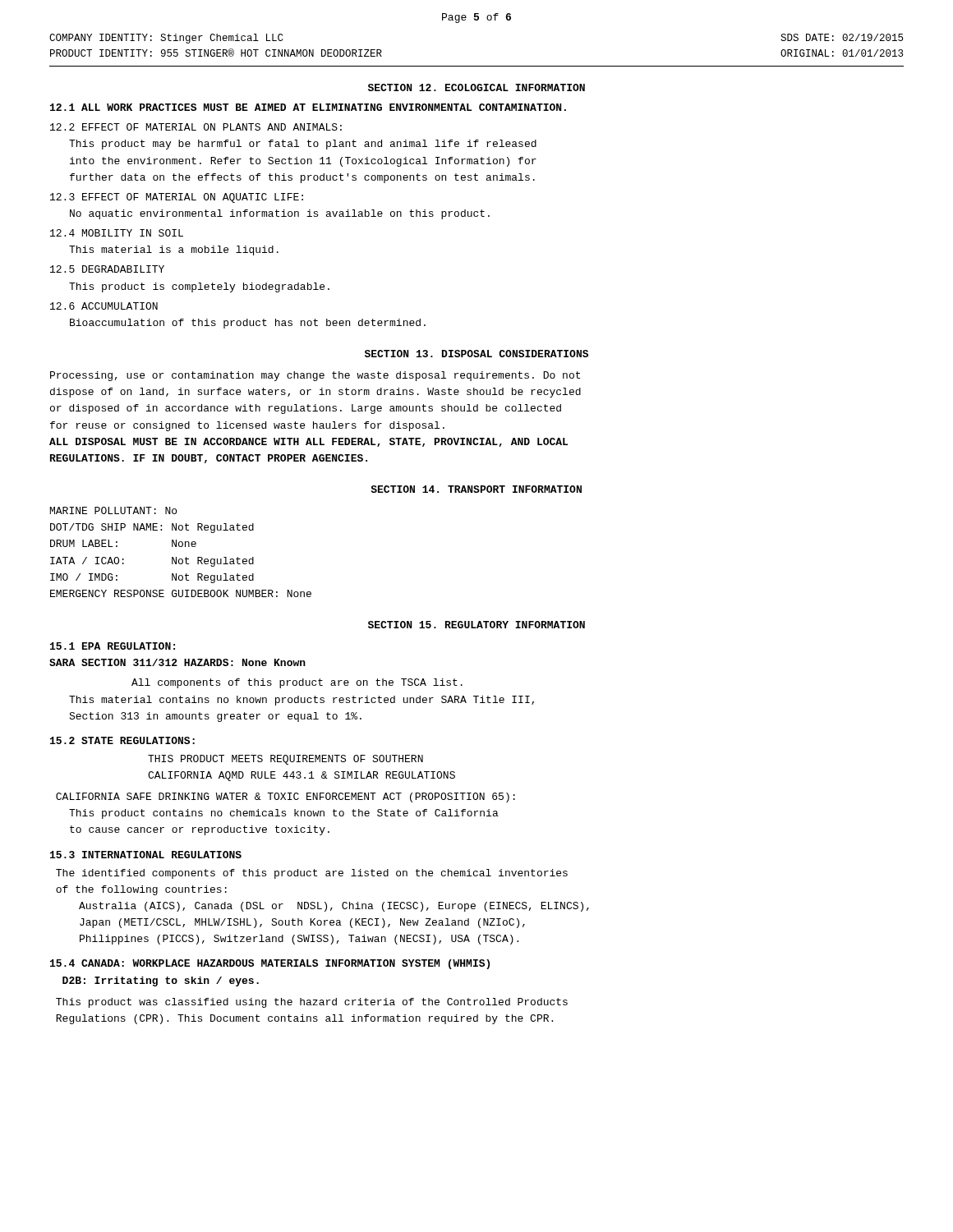Viewport: 953px width, 1232px height.
Task: Locate the element starting "4 MOBILITY IN SOIL This material is"
Action: pos(165,243)
